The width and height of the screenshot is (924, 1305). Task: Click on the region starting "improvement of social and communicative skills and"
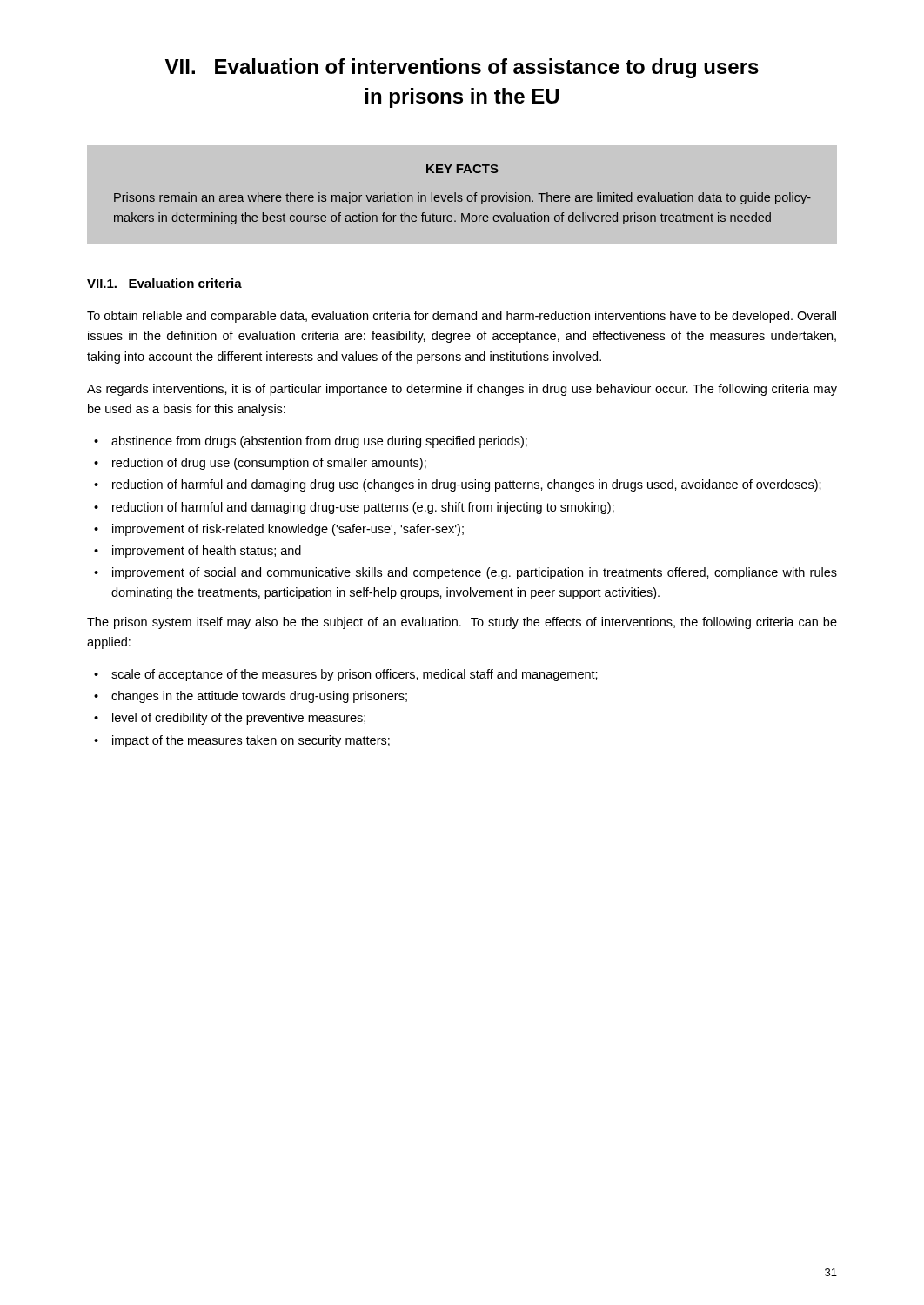(474, 583)
